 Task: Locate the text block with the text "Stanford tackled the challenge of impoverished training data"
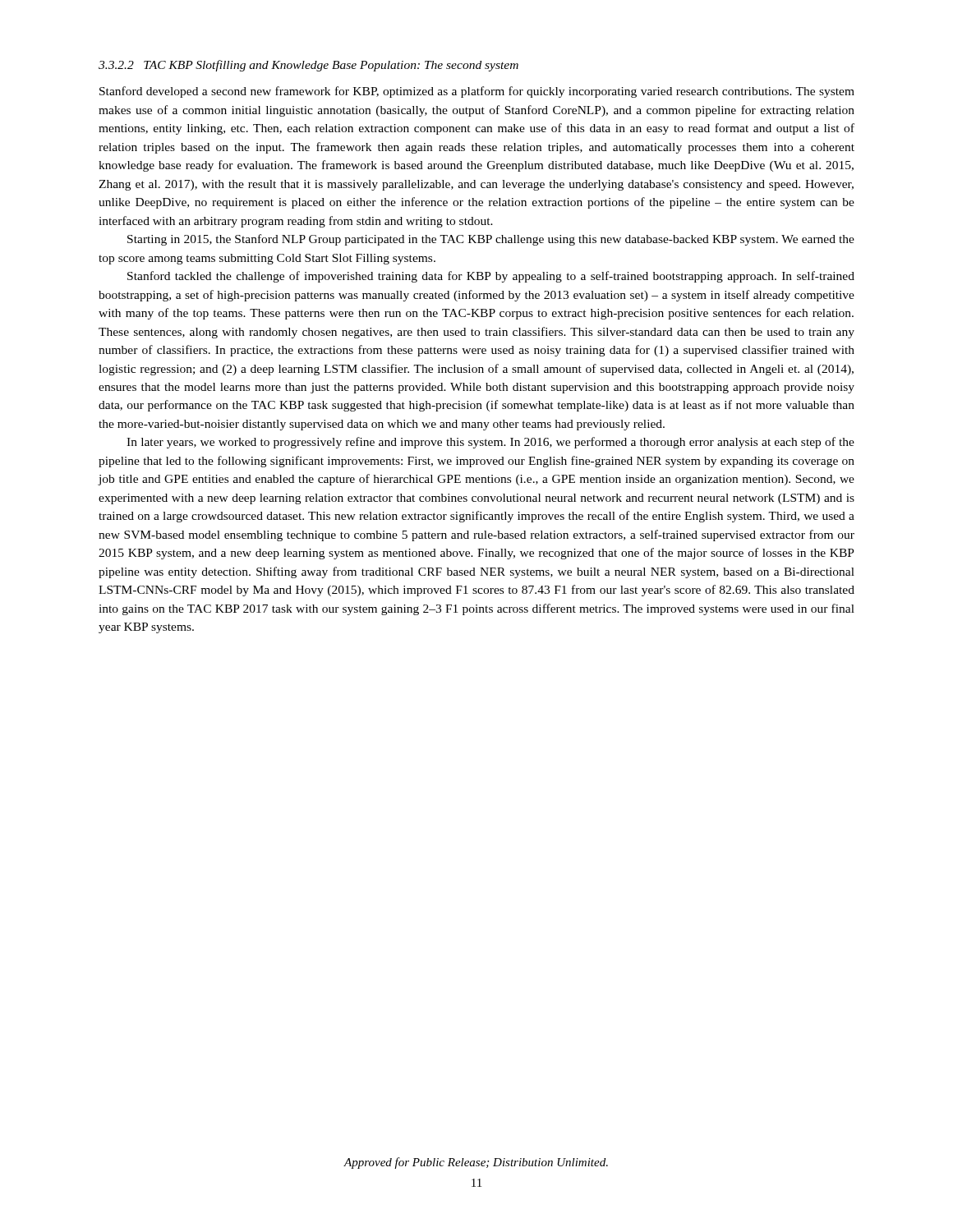[x=476, y=350]
